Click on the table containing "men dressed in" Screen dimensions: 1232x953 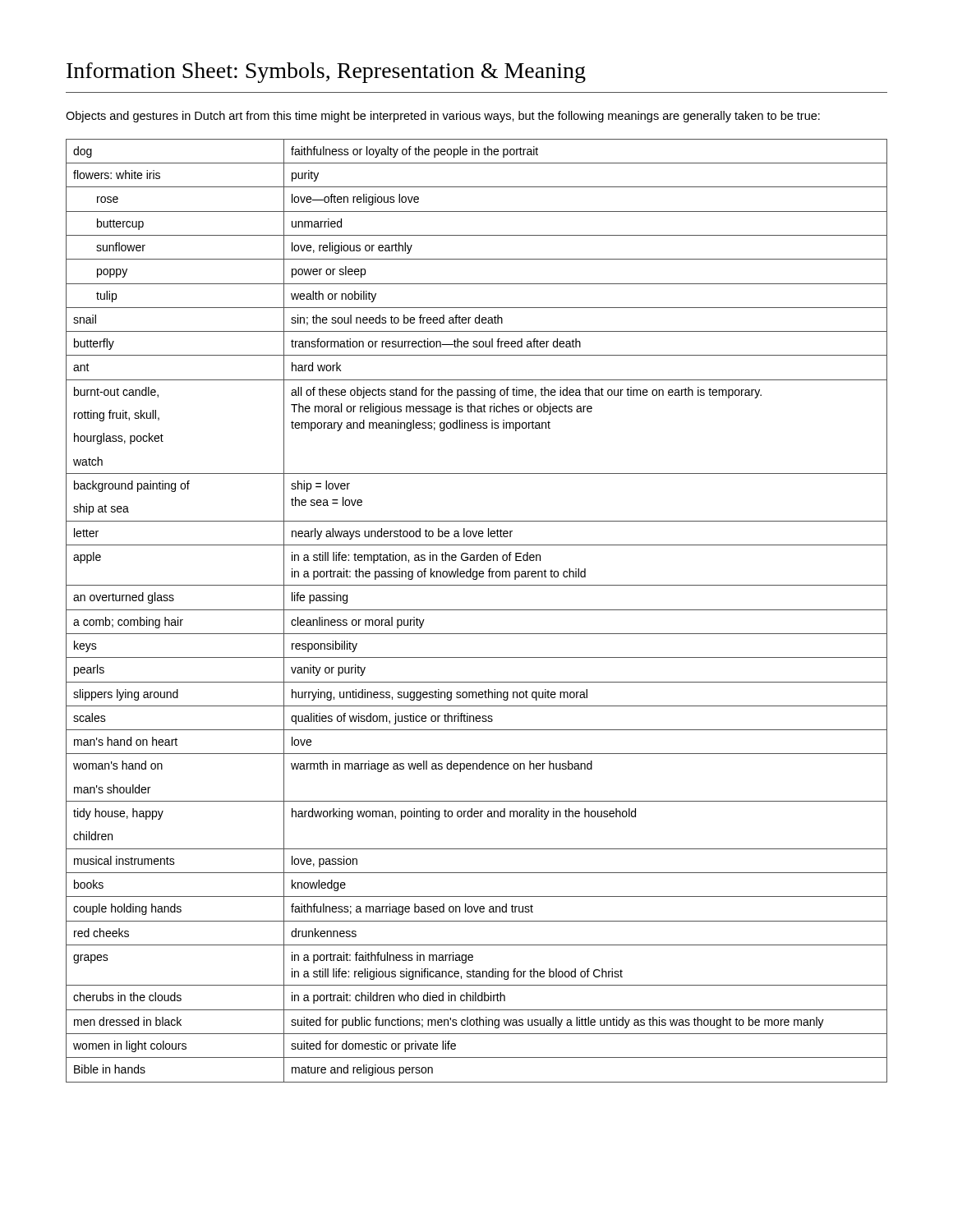(476, 610)
